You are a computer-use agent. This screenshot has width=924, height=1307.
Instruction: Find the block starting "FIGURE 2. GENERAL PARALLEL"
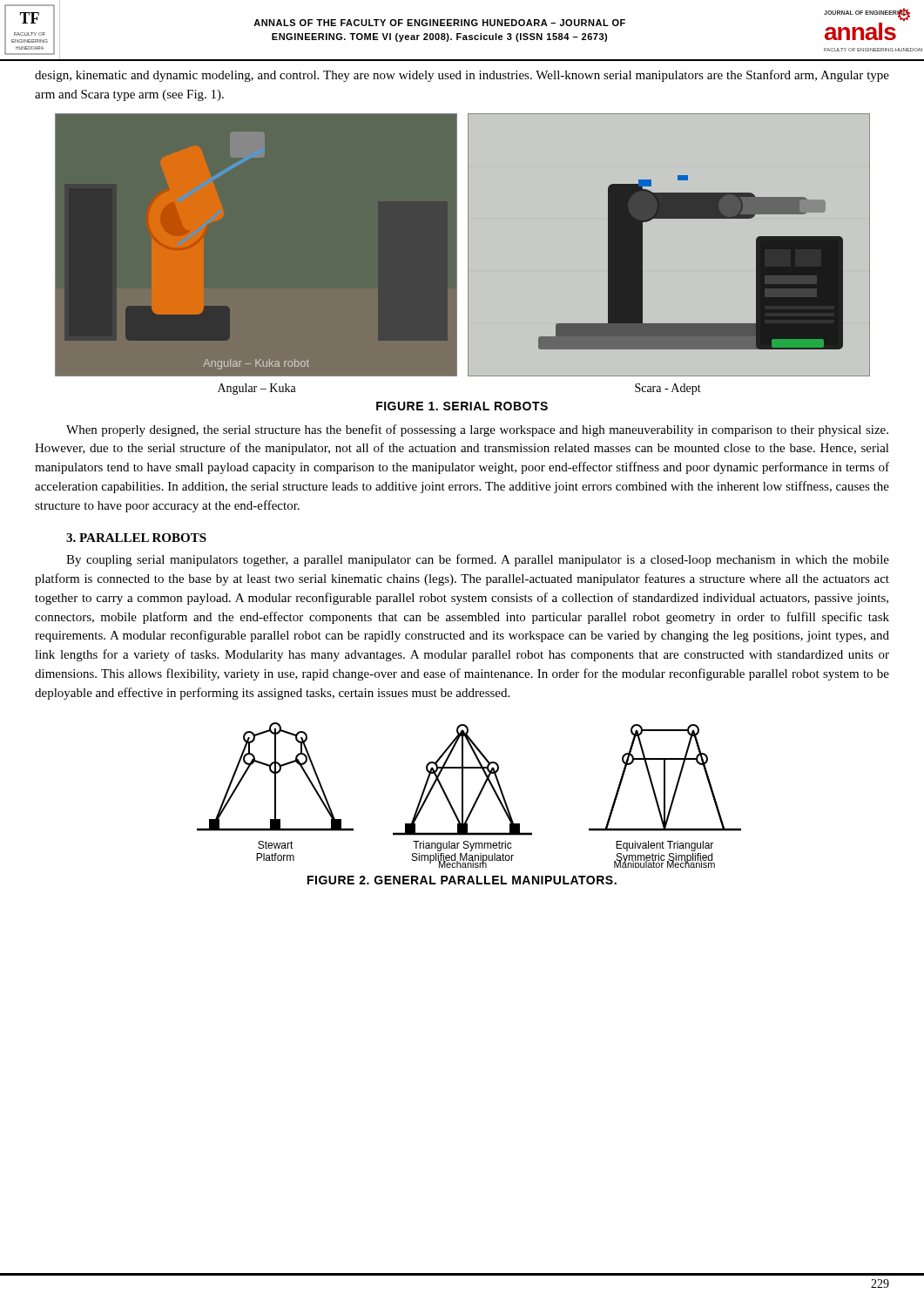coord(462,880)
